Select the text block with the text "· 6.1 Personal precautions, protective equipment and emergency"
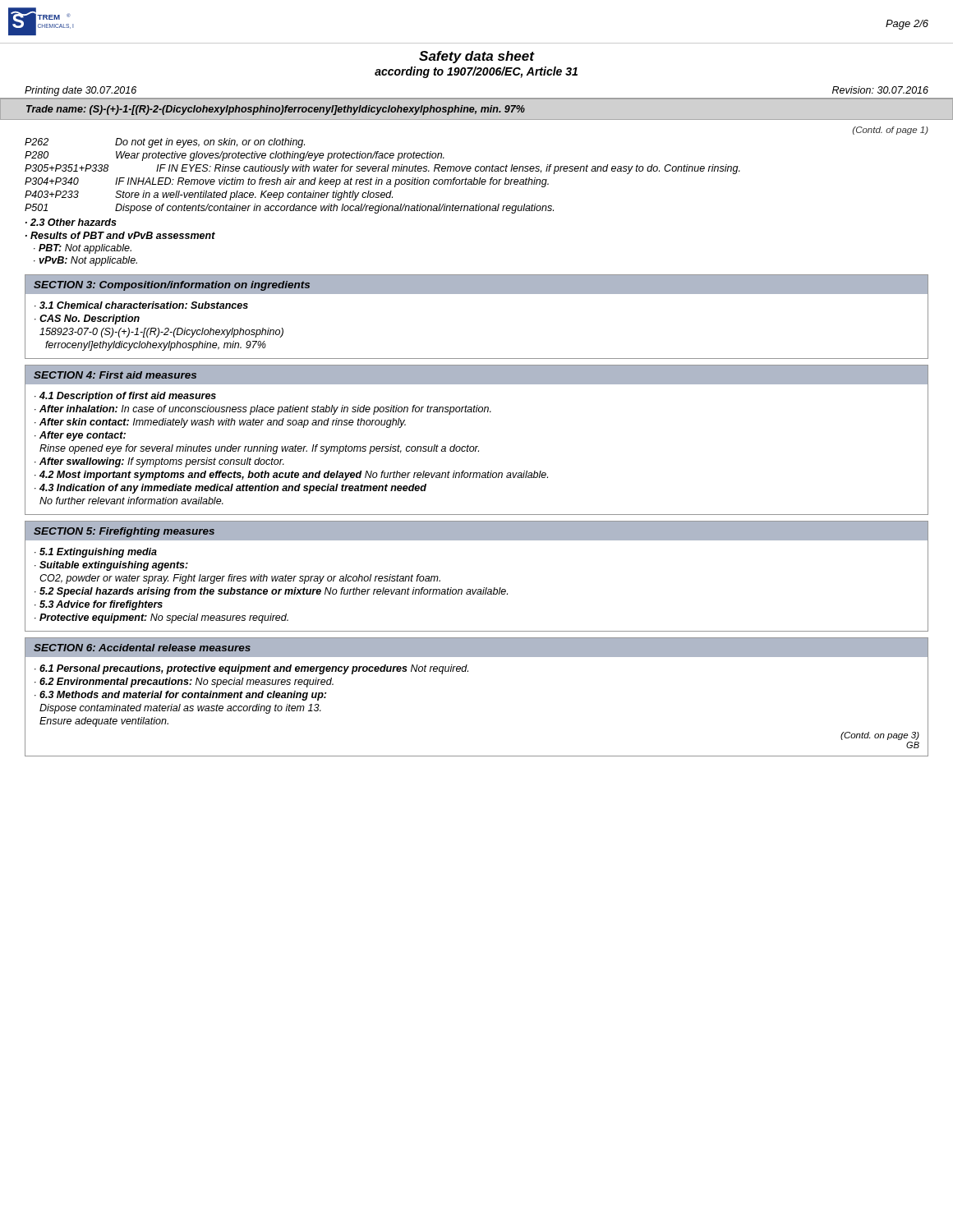953x1232 pixels. click(x=251, y=669)
